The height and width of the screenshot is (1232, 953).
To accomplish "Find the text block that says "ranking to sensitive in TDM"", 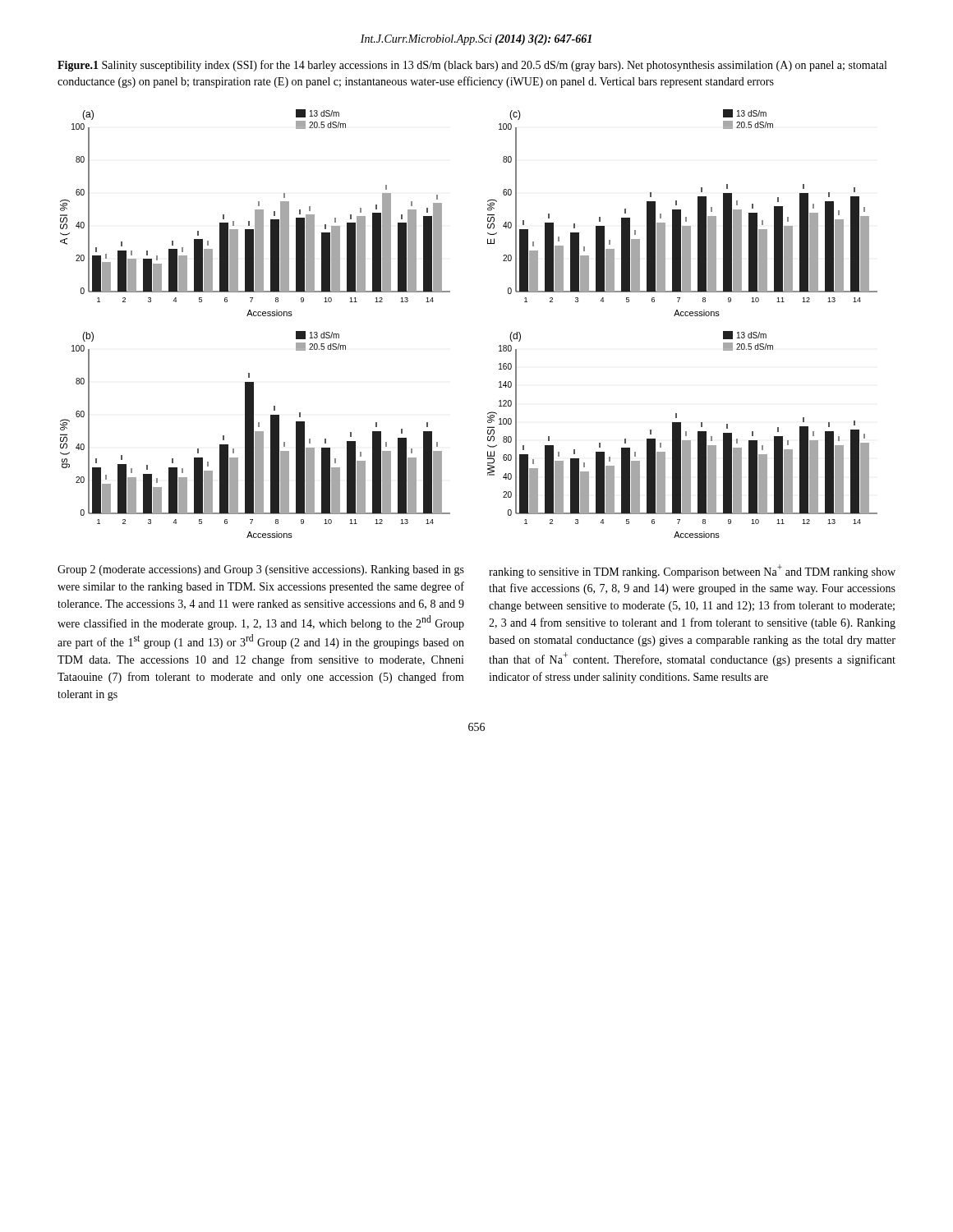I will point(692,623).
